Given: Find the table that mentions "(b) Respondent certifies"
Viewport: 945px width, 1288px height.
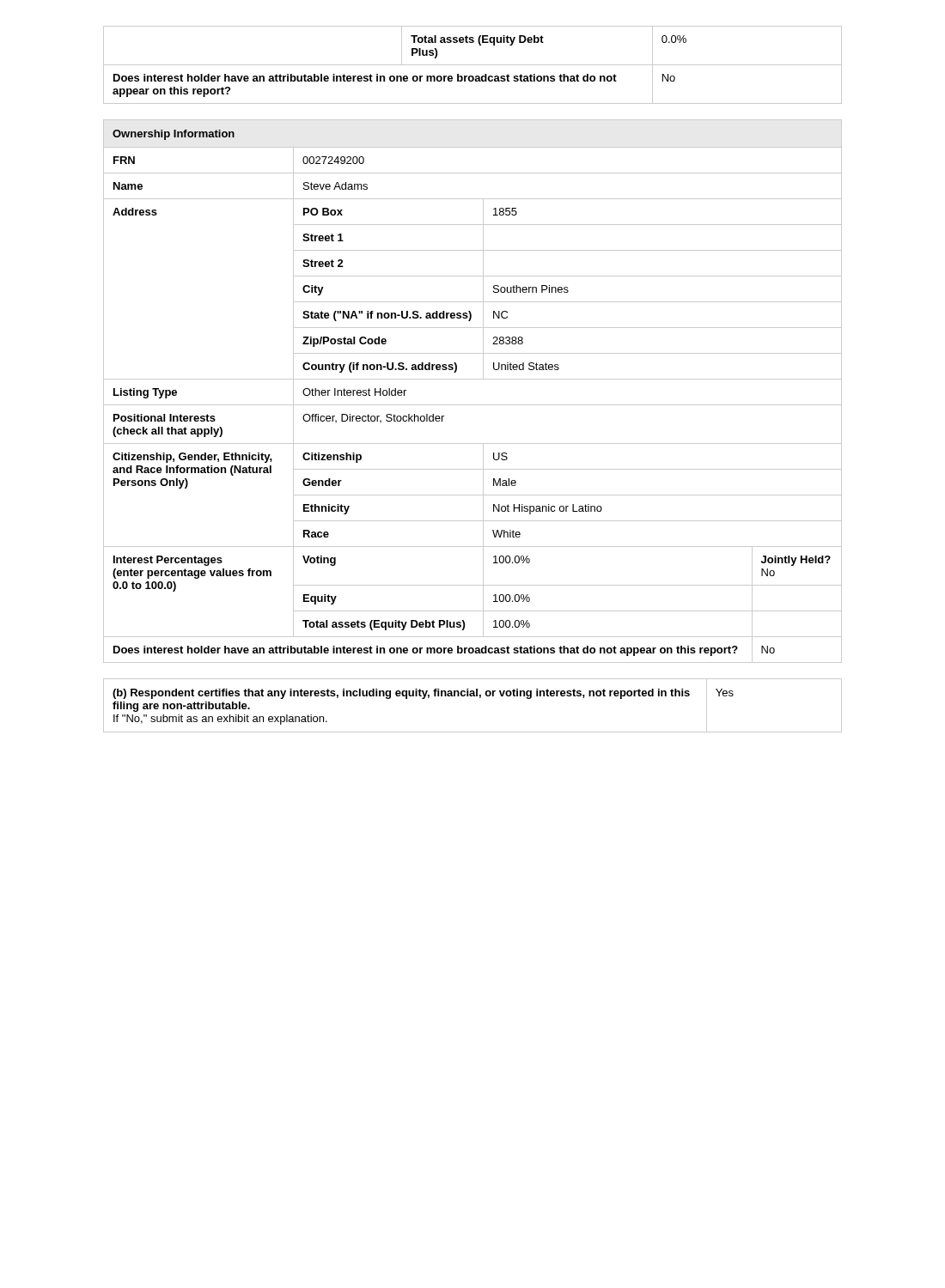Looking at the screenshot, I should (472, 705).
